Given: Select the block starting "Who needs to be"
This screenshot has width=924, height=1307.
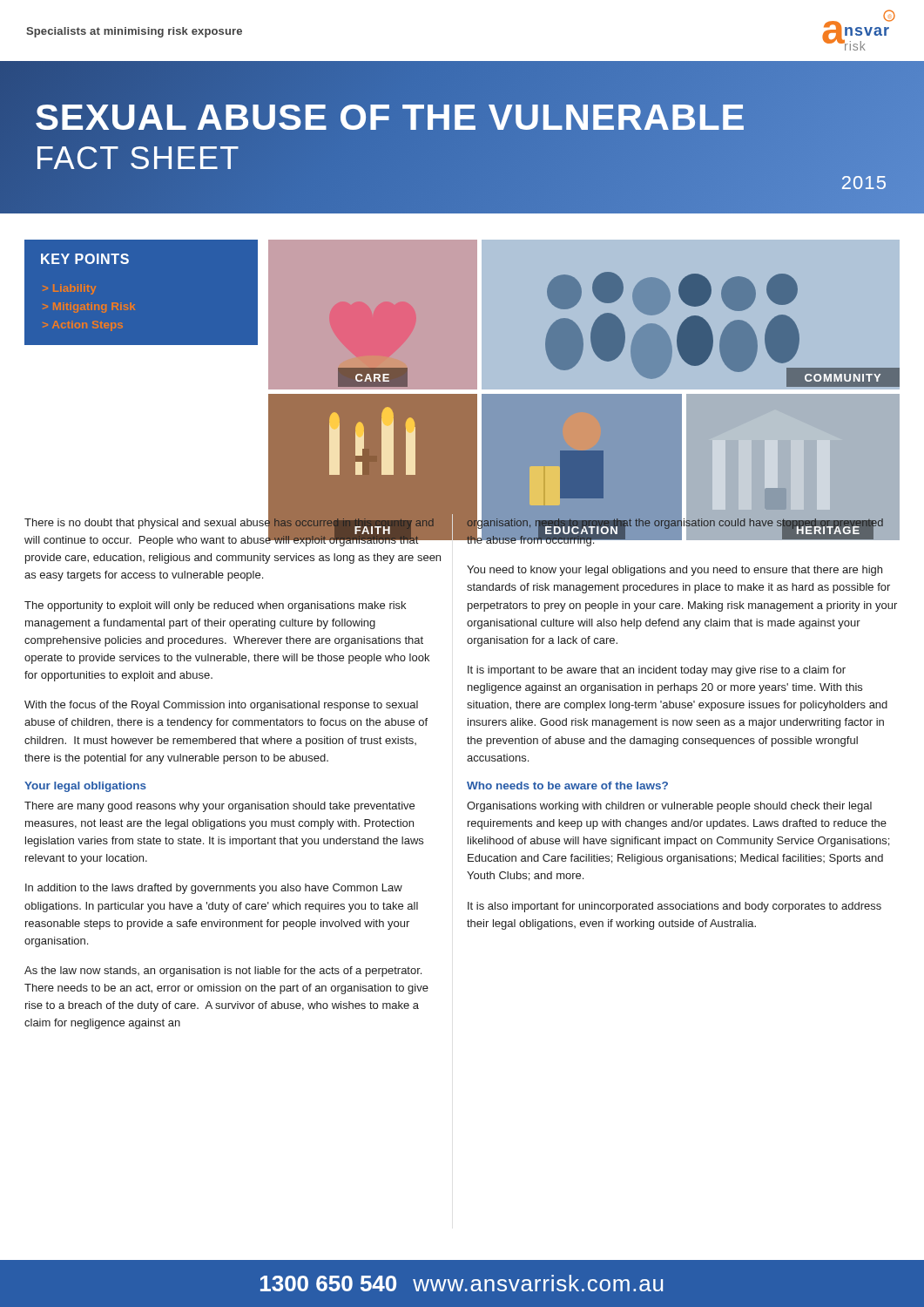Looking at the screenshot, I should point(568,785).
